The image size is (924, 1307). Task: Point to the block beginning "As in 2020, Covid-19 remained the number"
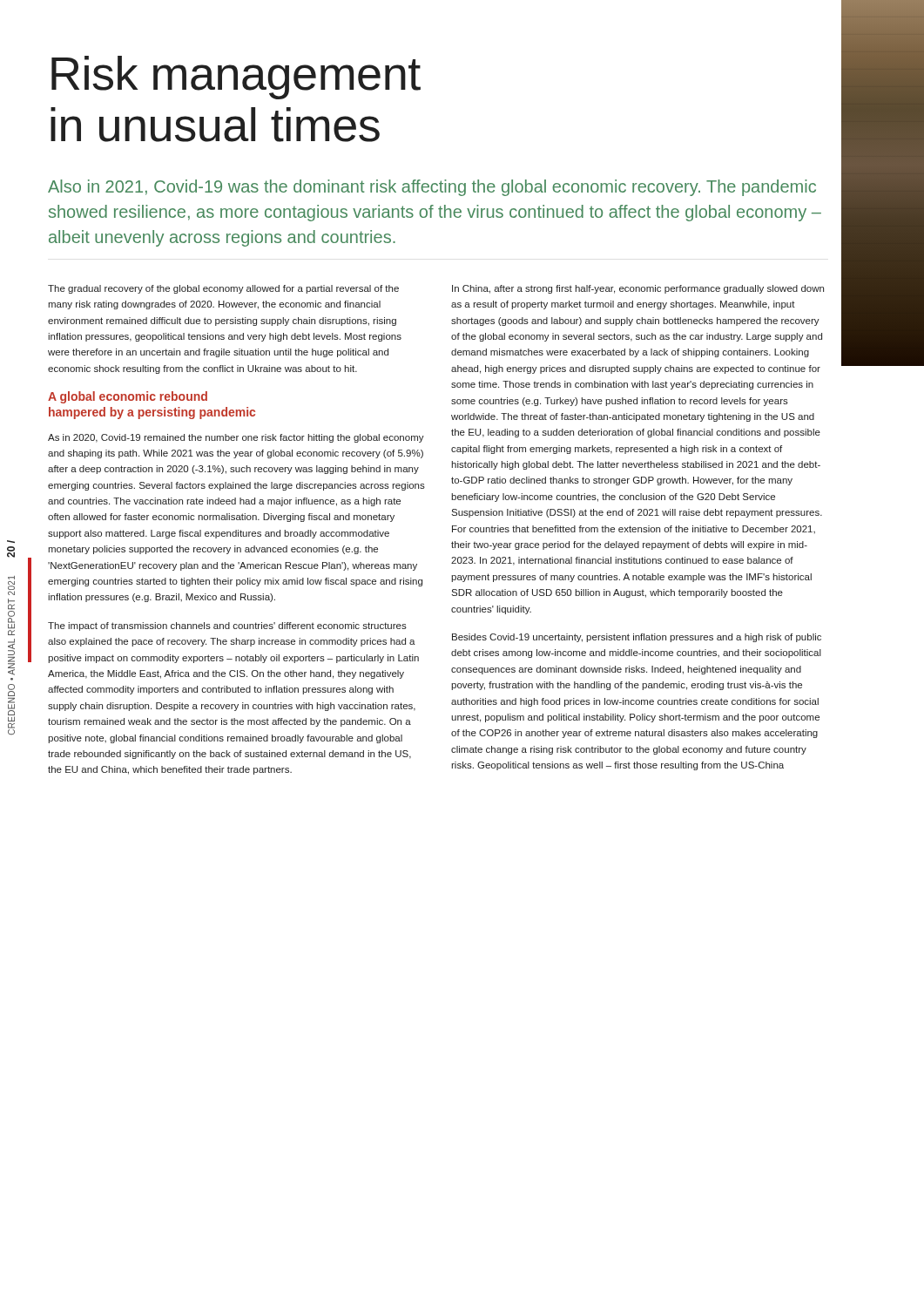(x=236, y=517)
